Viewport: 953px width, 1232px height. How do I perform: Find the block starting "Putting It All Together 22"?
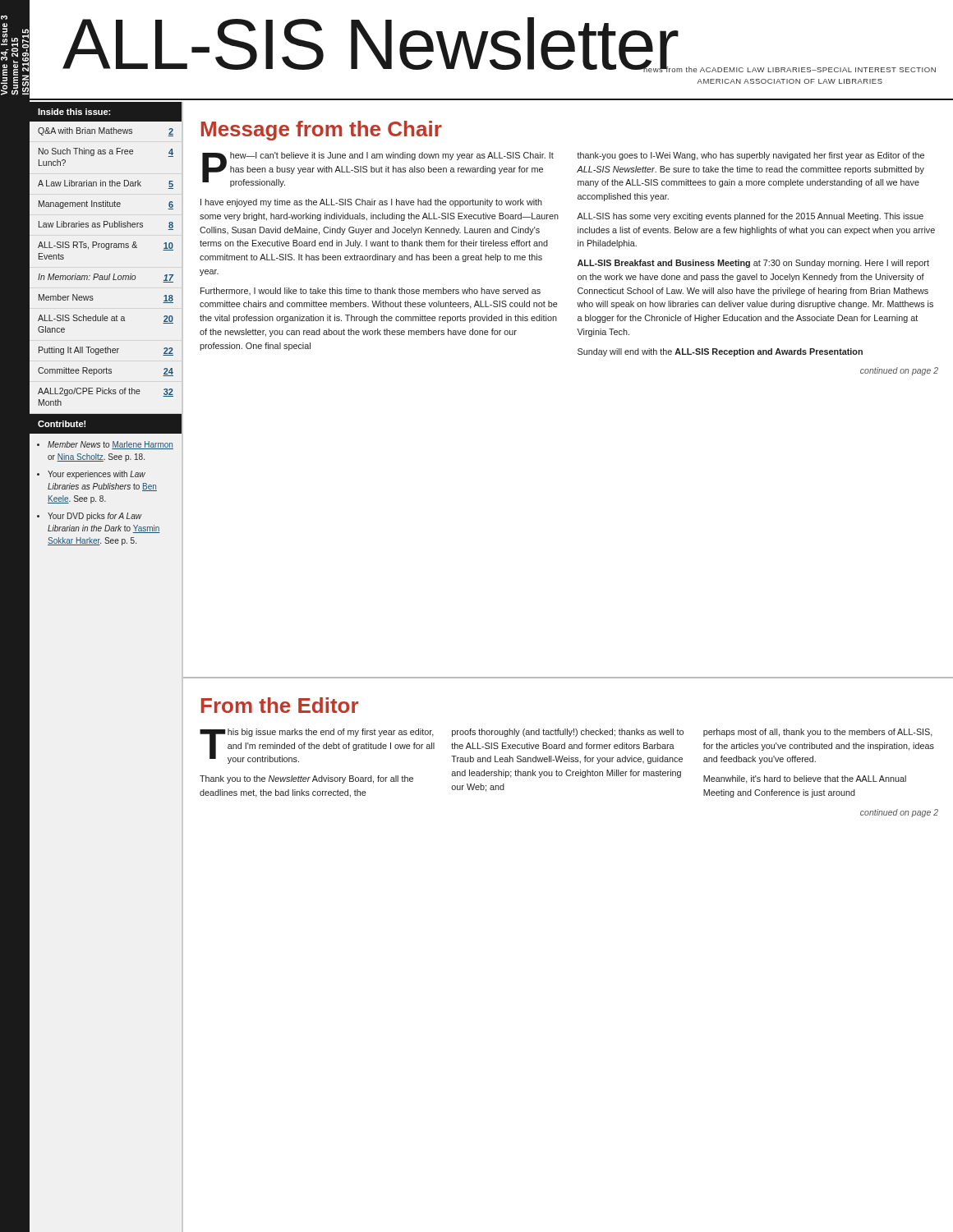[106, 351]
